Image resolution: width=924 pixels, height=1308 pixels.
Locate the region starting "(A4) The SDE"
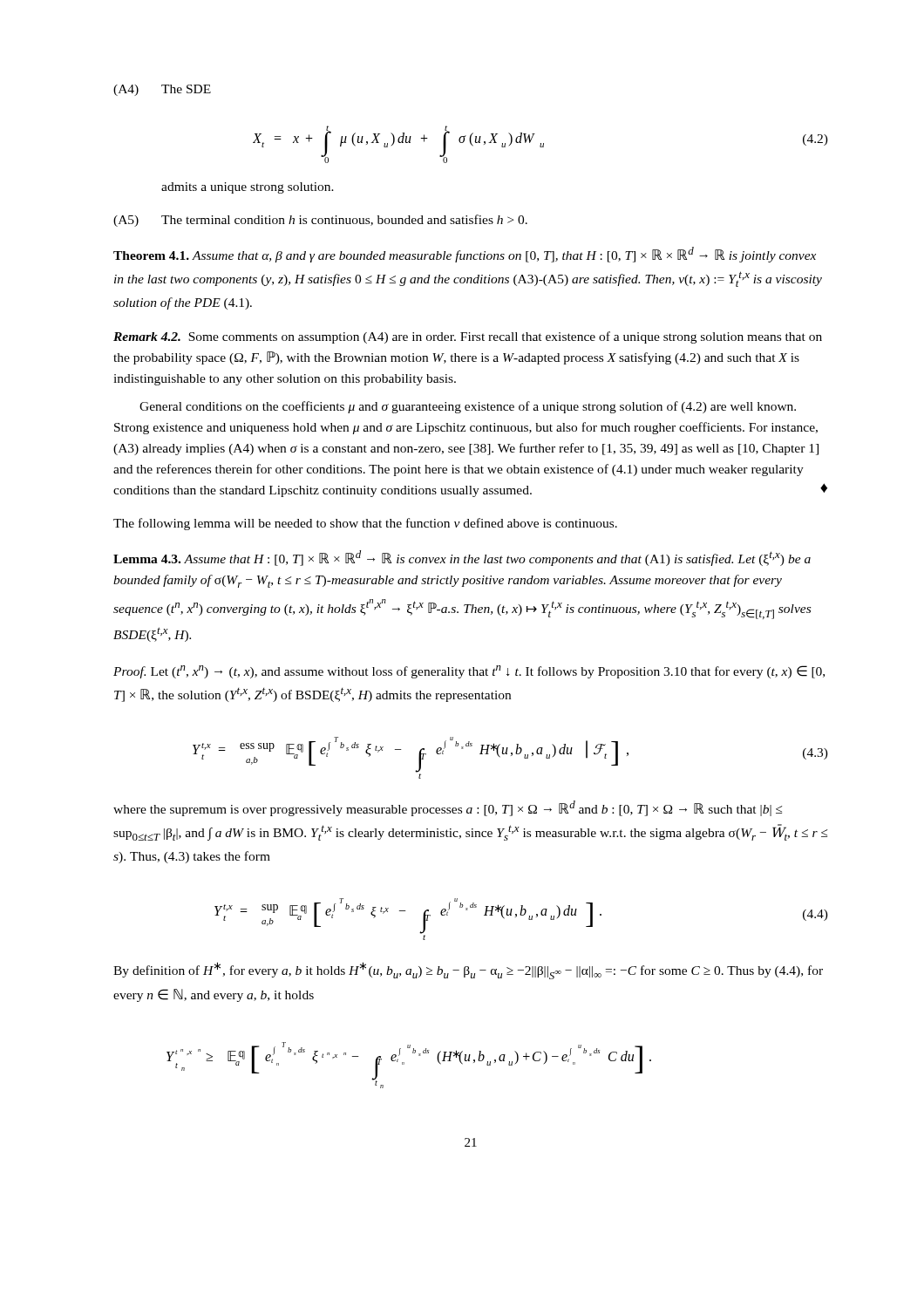162,89
